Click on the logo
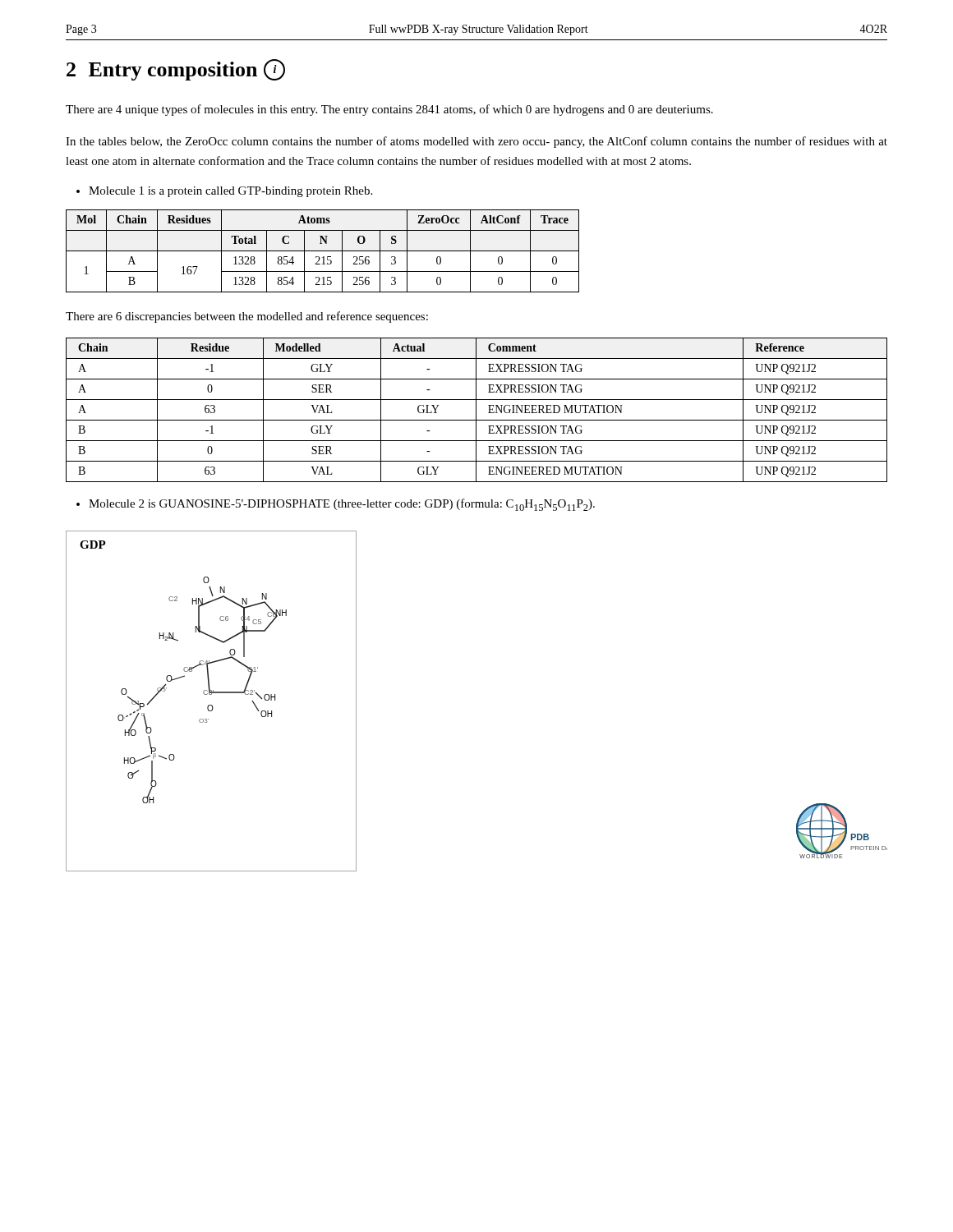 [x=834, y=829]
